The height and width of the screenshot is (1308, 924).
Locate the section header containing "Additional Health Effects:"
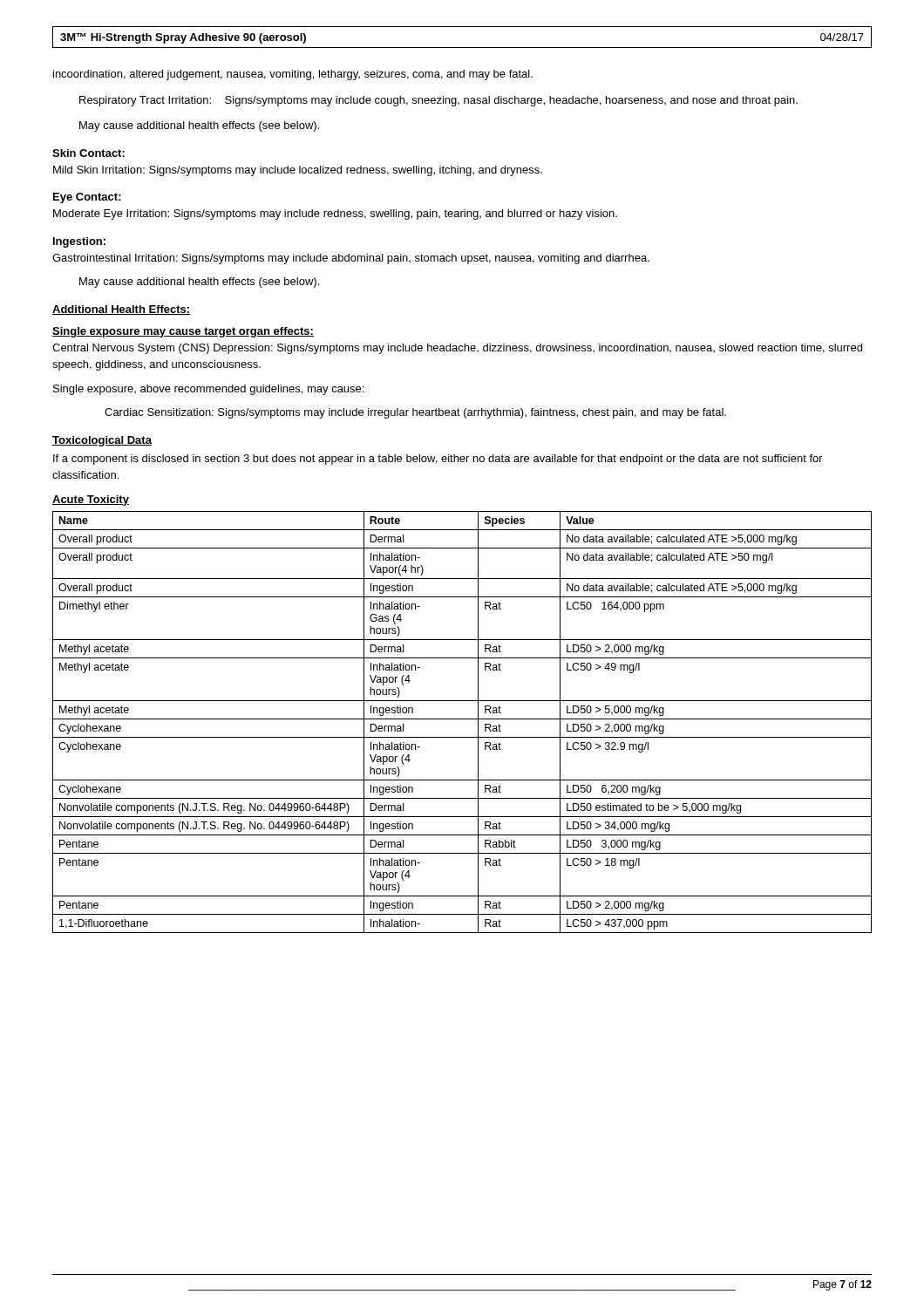coord(121,309)
